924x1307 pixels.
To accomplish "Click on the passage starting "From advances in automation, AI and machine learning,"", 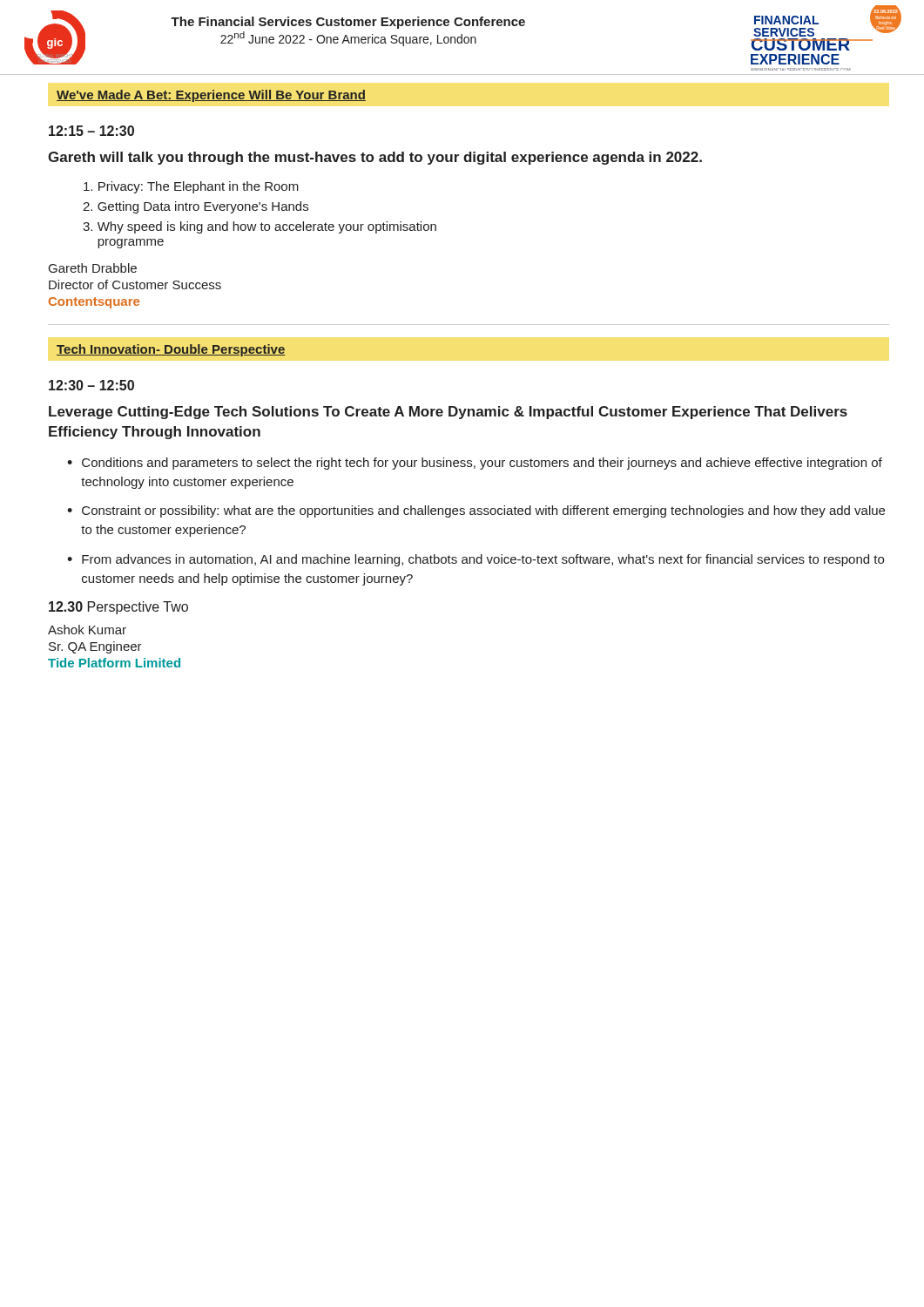I will (485, 569).
